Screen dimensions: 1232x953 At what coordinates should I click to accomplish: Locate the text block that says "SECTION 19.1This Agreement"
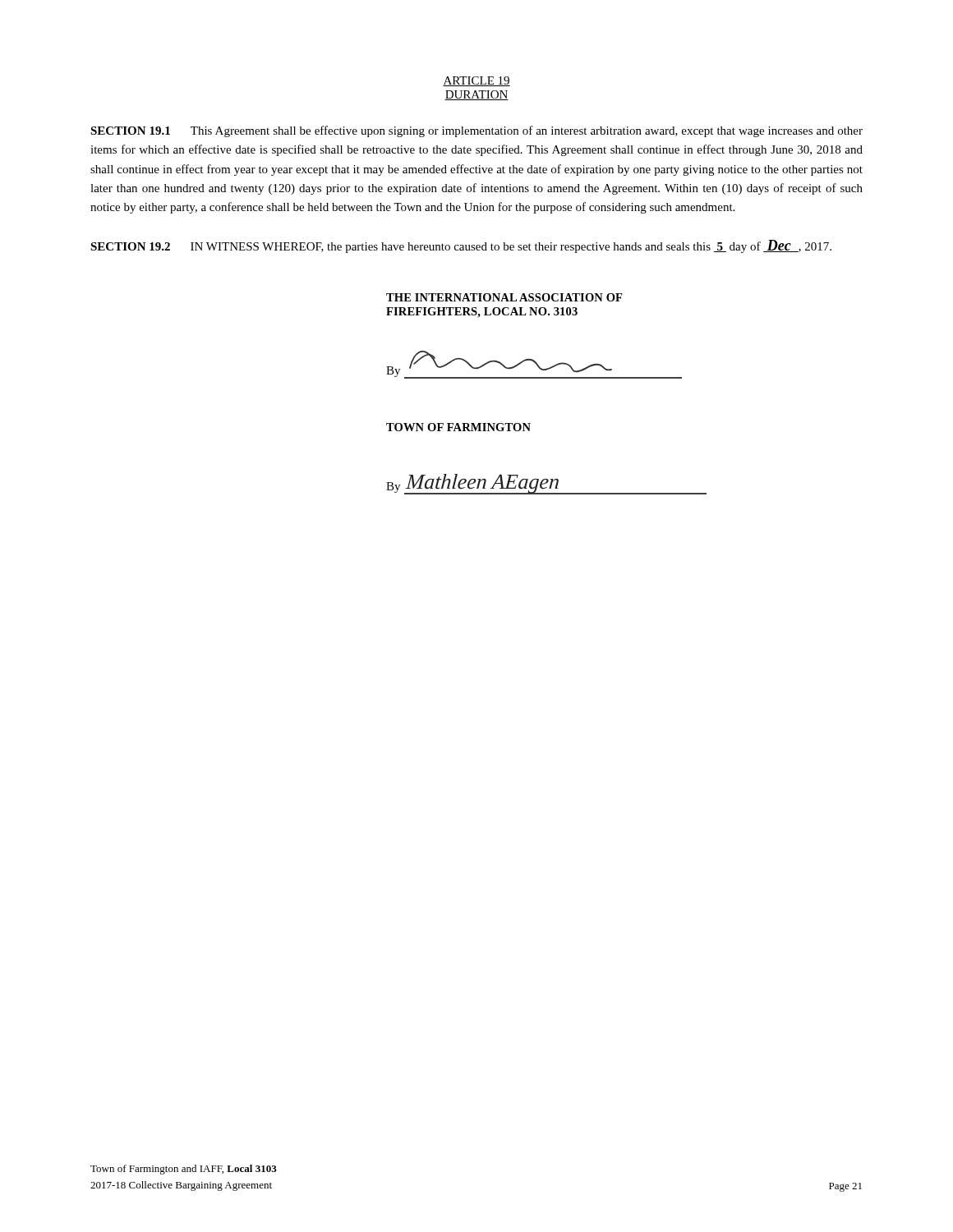[476, 169]
